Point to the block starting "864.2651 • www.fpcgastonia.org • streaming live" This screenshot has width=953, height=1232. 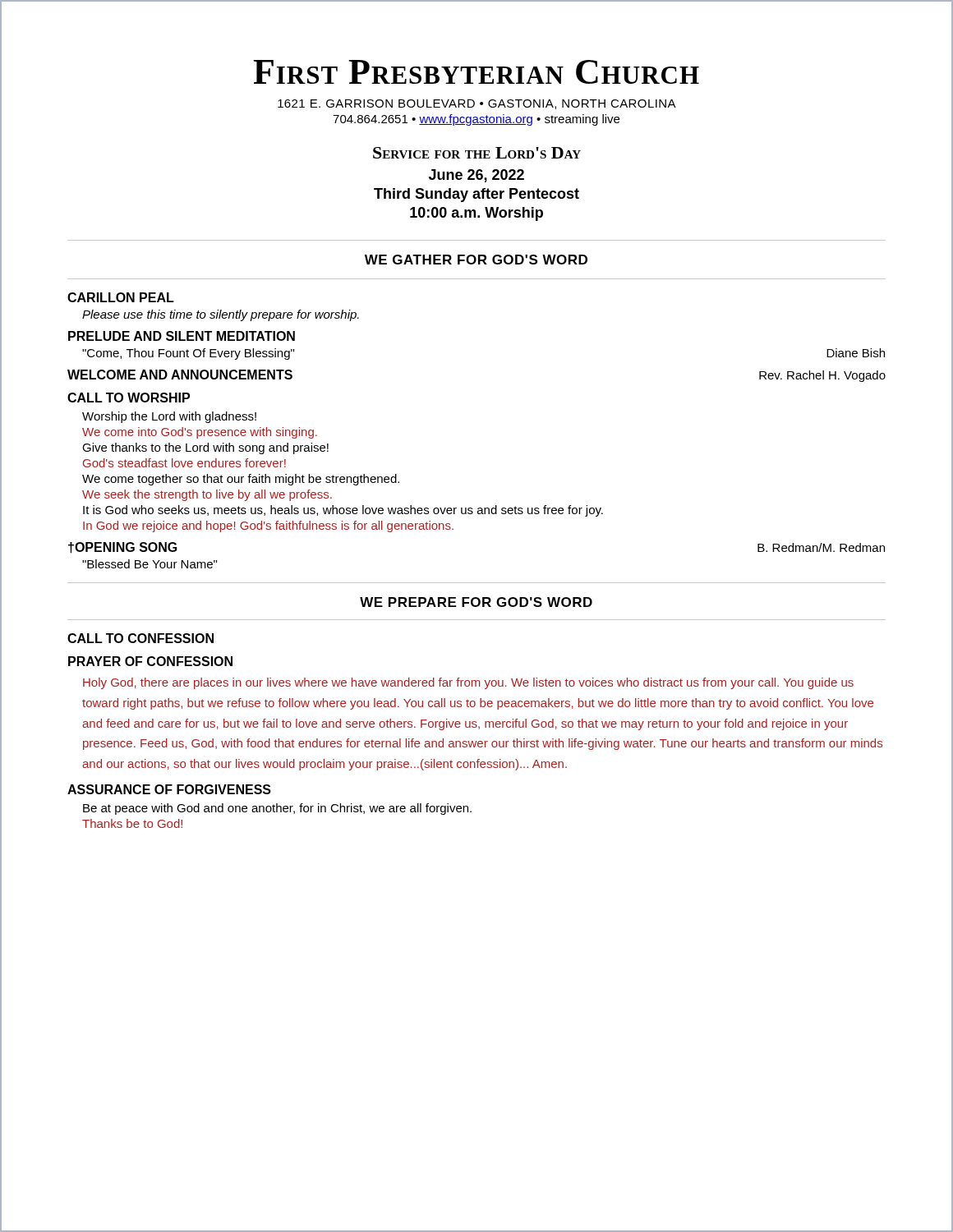[x=476, y=119]
